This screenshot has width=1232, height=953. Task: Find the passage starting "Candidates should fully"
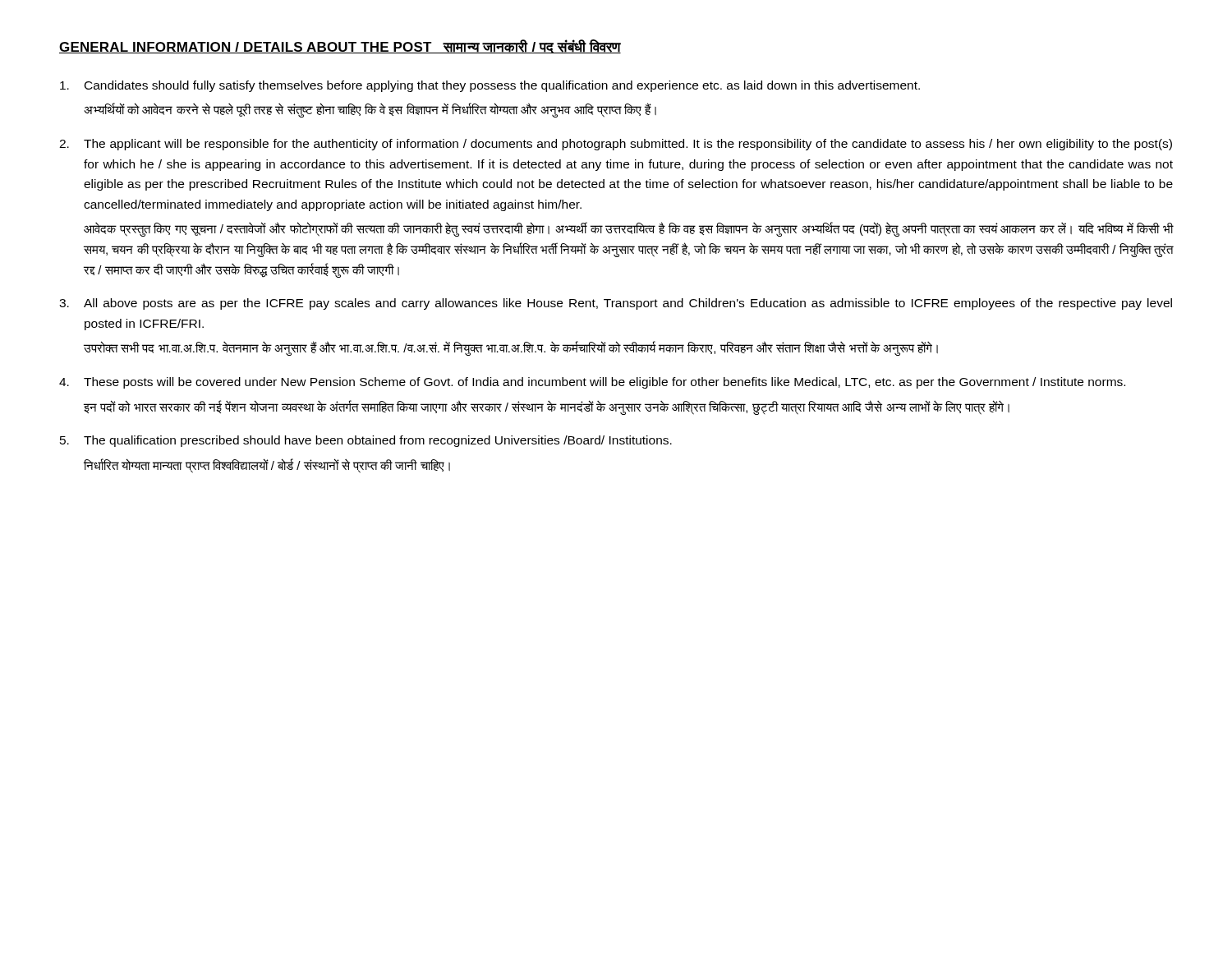pyautogui.click(x=490, y=86)
